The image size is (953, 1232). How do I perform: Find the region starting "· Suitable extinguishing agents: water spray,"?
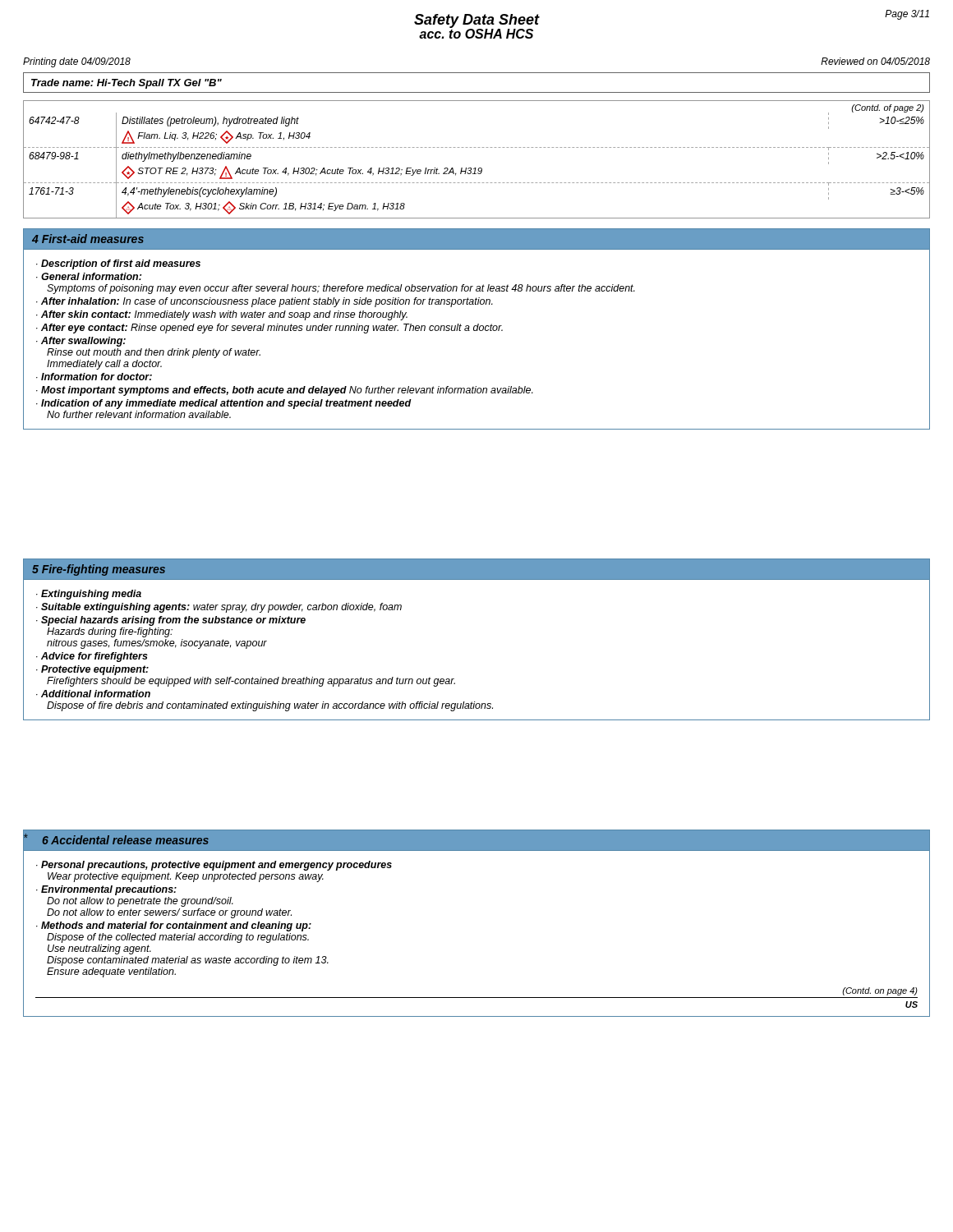219,607
